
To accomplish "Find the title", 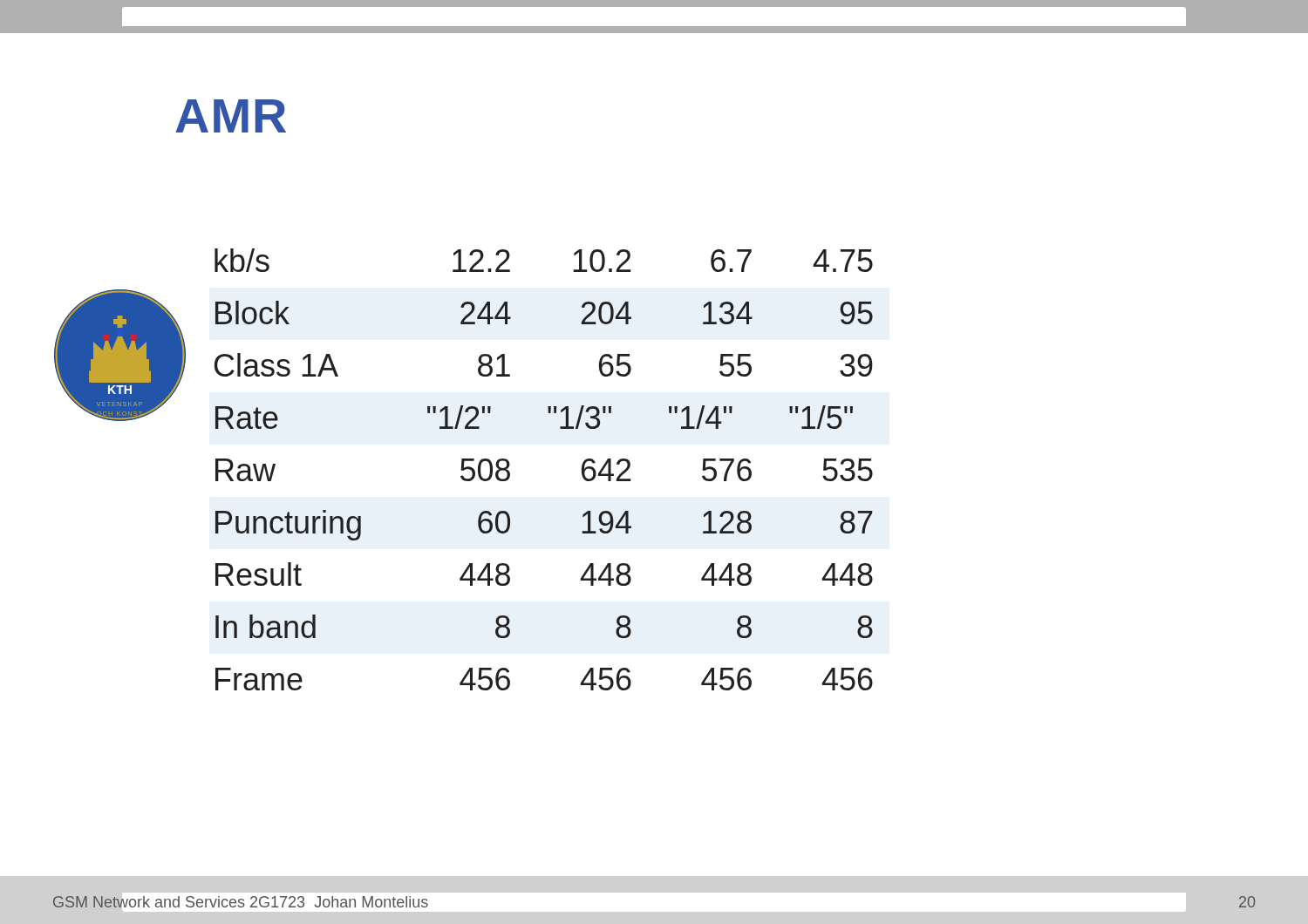I will [x=231, y=116].
